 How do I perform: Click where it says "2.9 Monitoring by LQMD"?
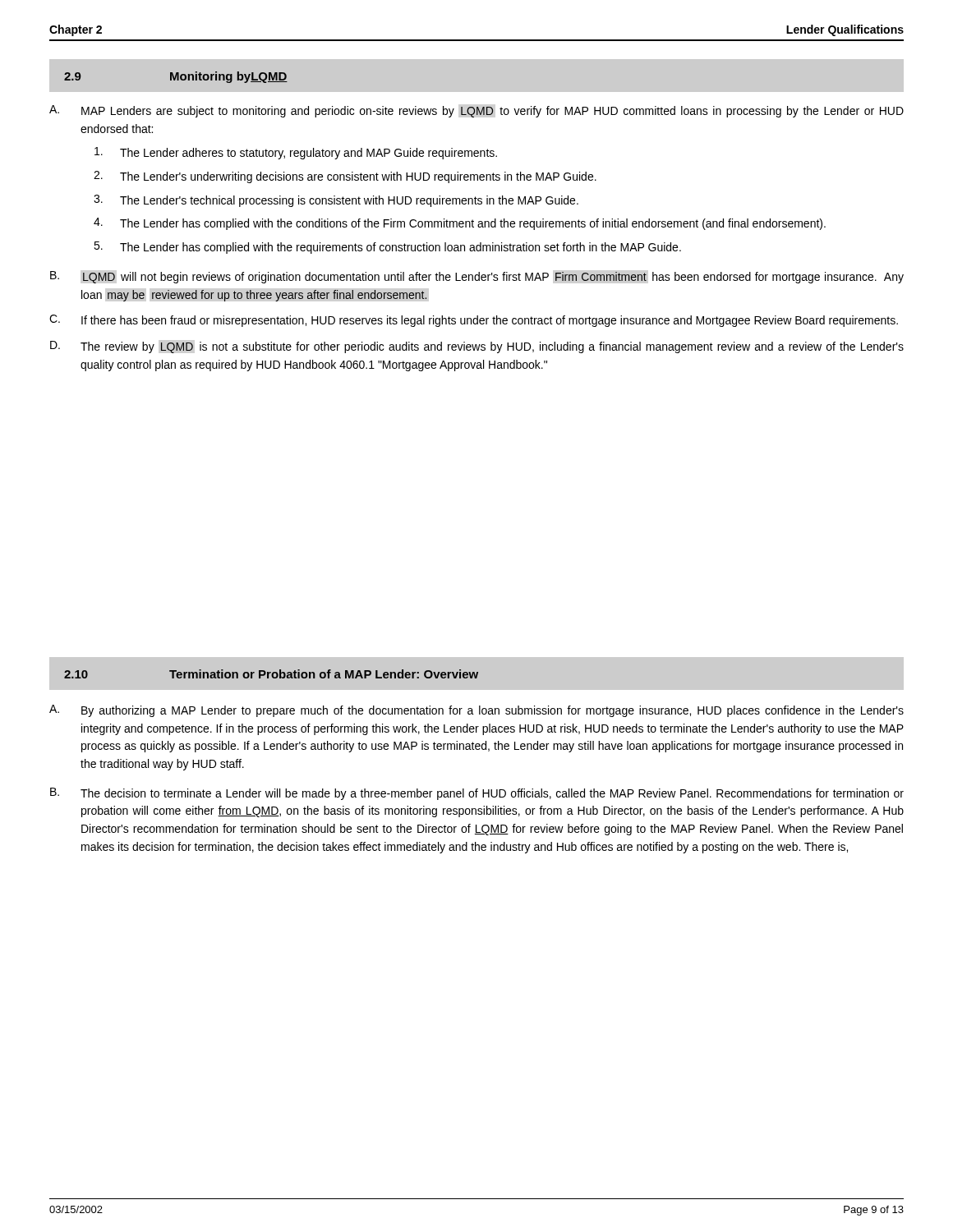tap(476, 76)
